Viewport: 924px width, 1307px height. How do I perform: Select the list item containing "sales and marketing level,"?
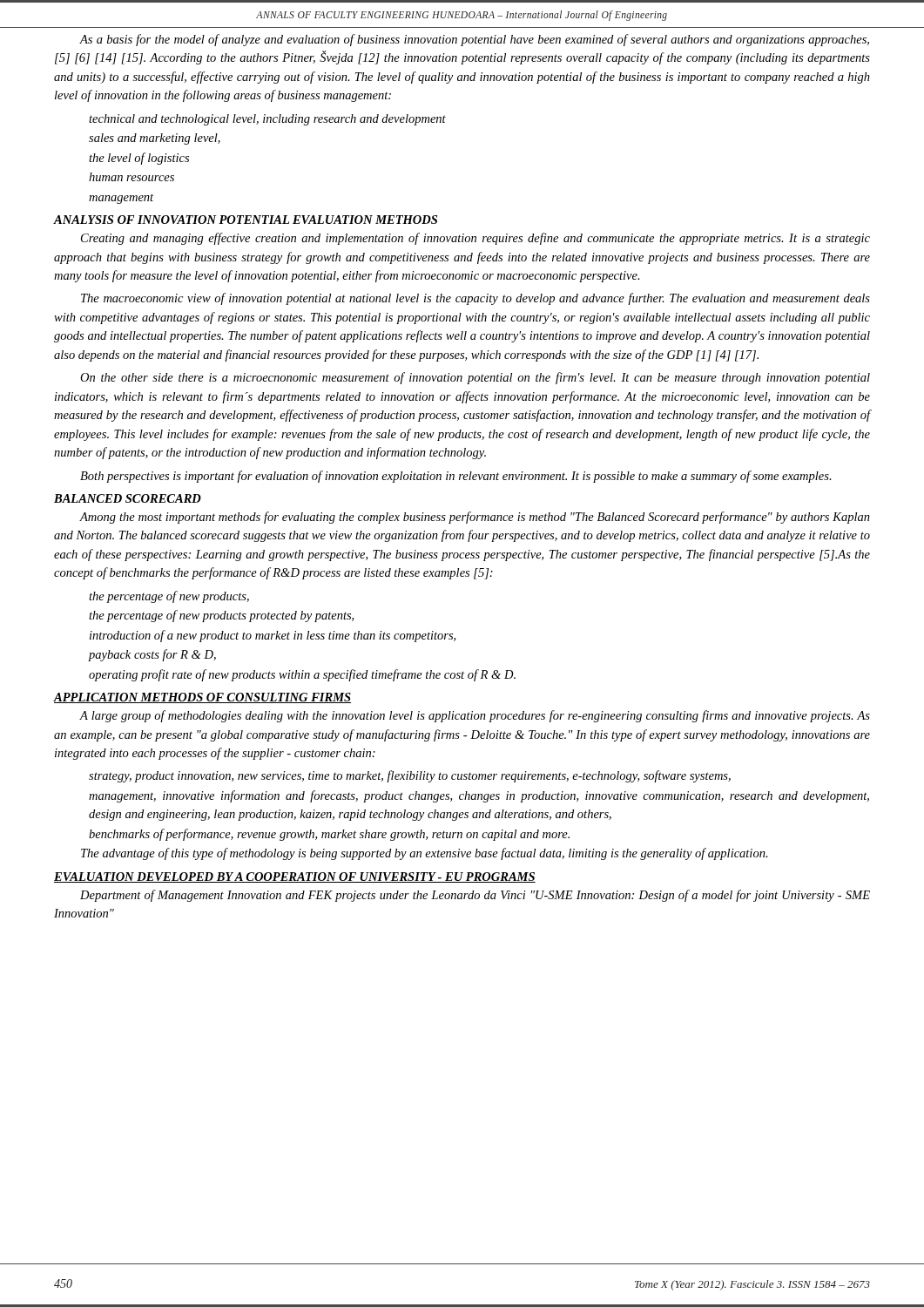click(x=155, y=138)
